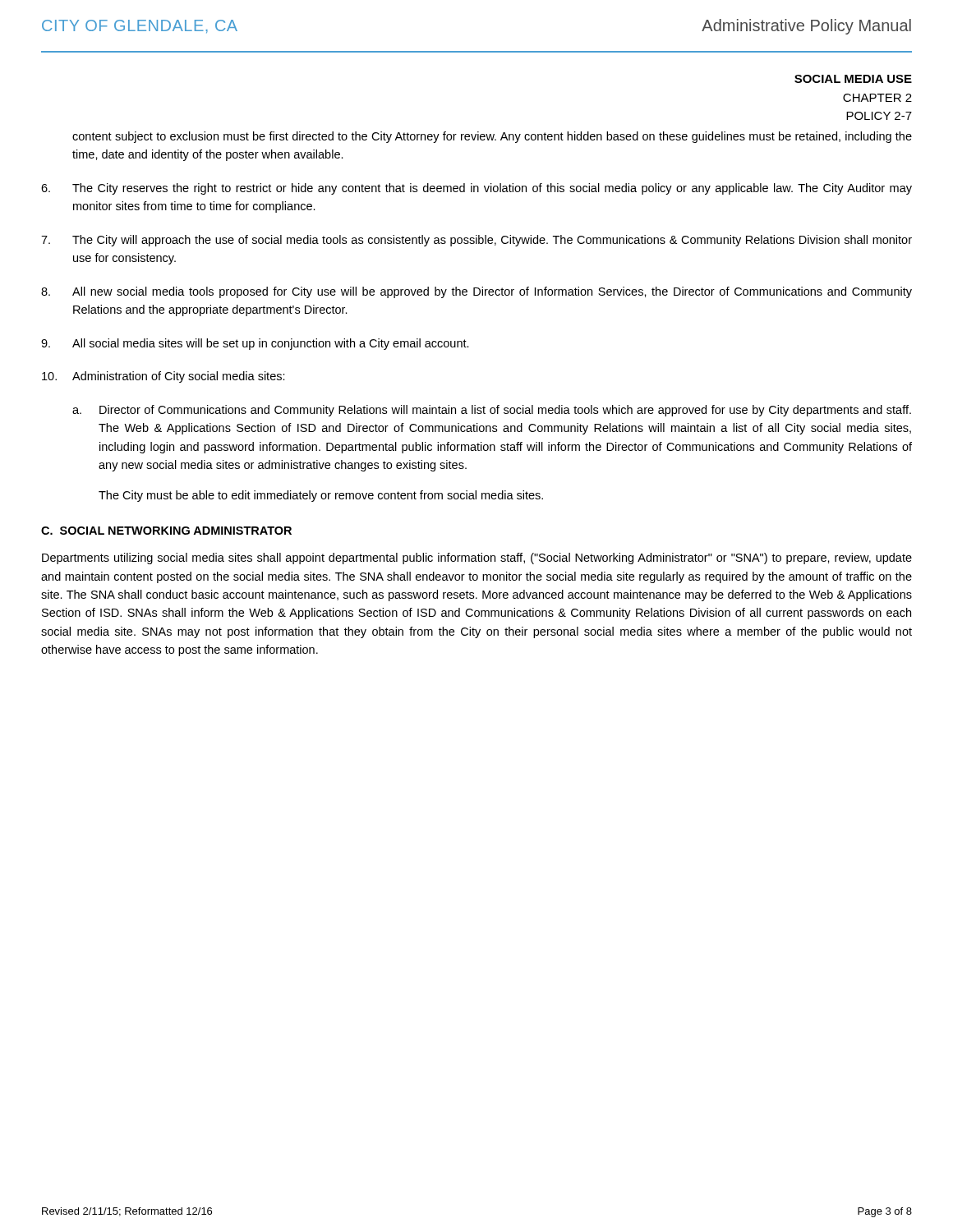The height and width of the screenshot is (1232, 953).
Task: Select the passage starting "8. All new social media"
Action: [x=476, y=301]
